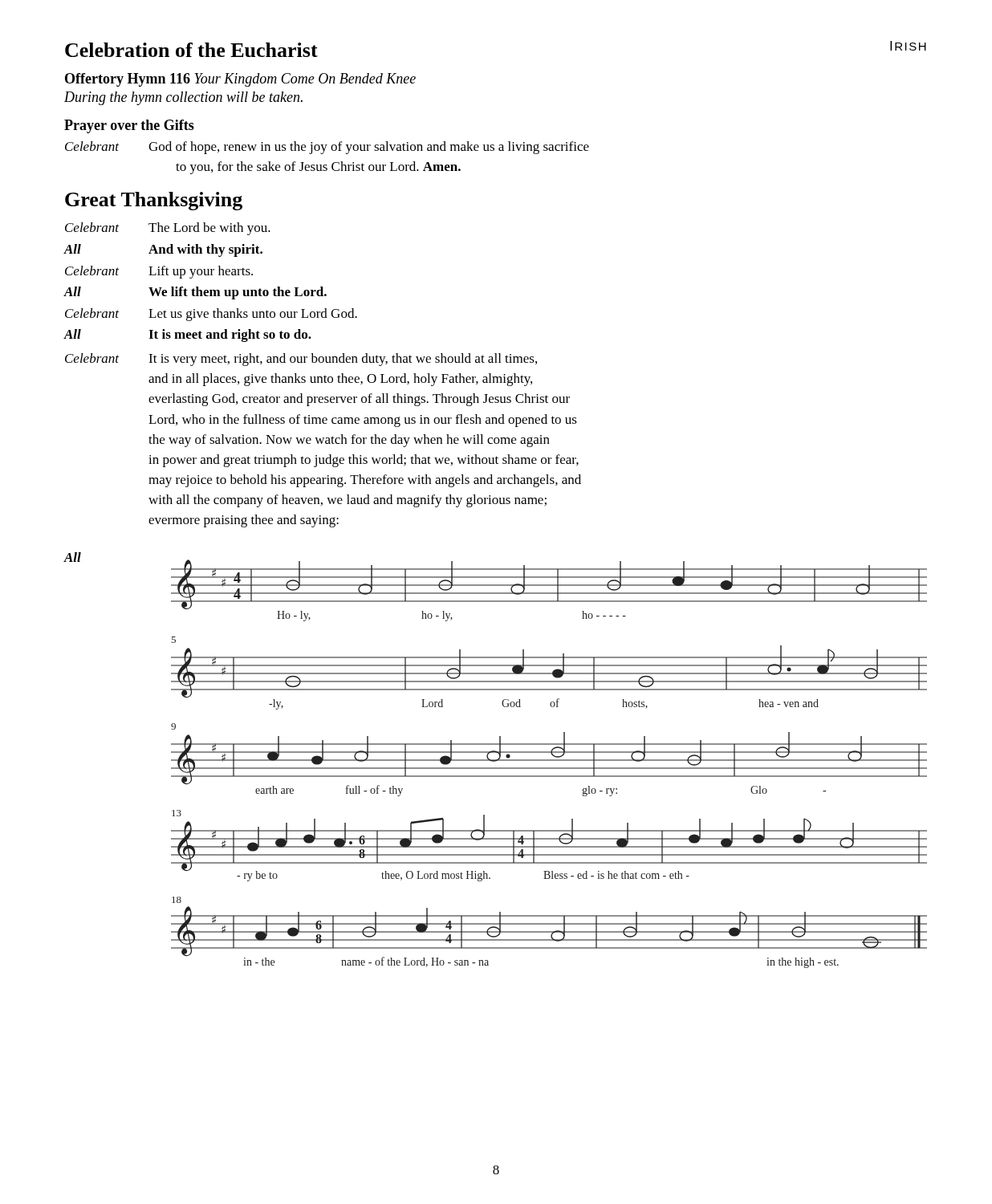Point to the block starting "All It is meet and right so to"
This screenshot has width=992, height=1204.
[x=187, y=336]
